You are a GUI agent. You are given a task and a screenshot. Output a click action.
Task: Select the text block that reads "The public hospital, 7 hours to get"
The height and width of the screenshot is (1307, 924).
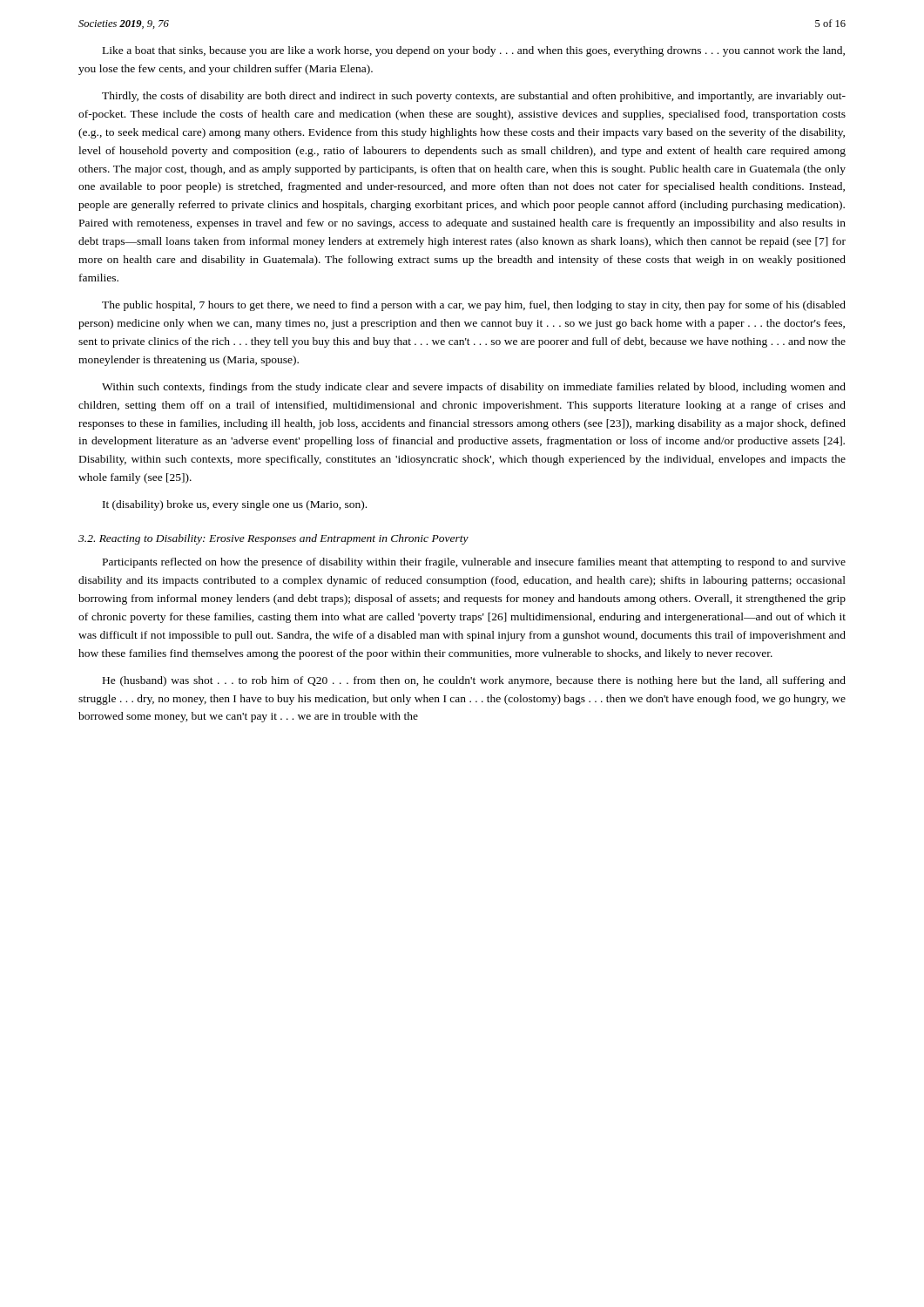point(462,333)
